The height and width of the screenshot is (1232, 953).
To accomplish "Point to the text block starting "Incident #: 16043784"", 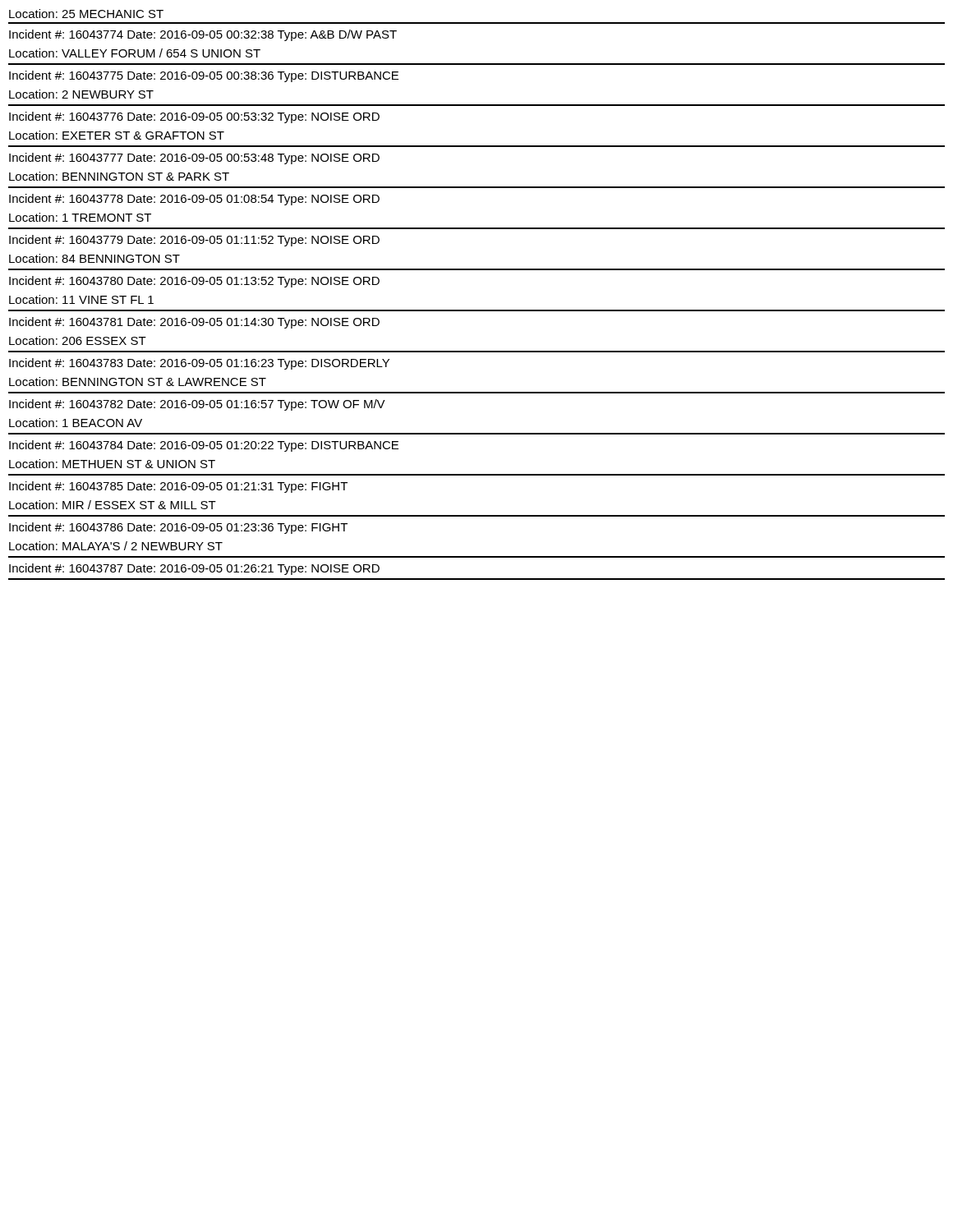I will click(x=204, y=446).
